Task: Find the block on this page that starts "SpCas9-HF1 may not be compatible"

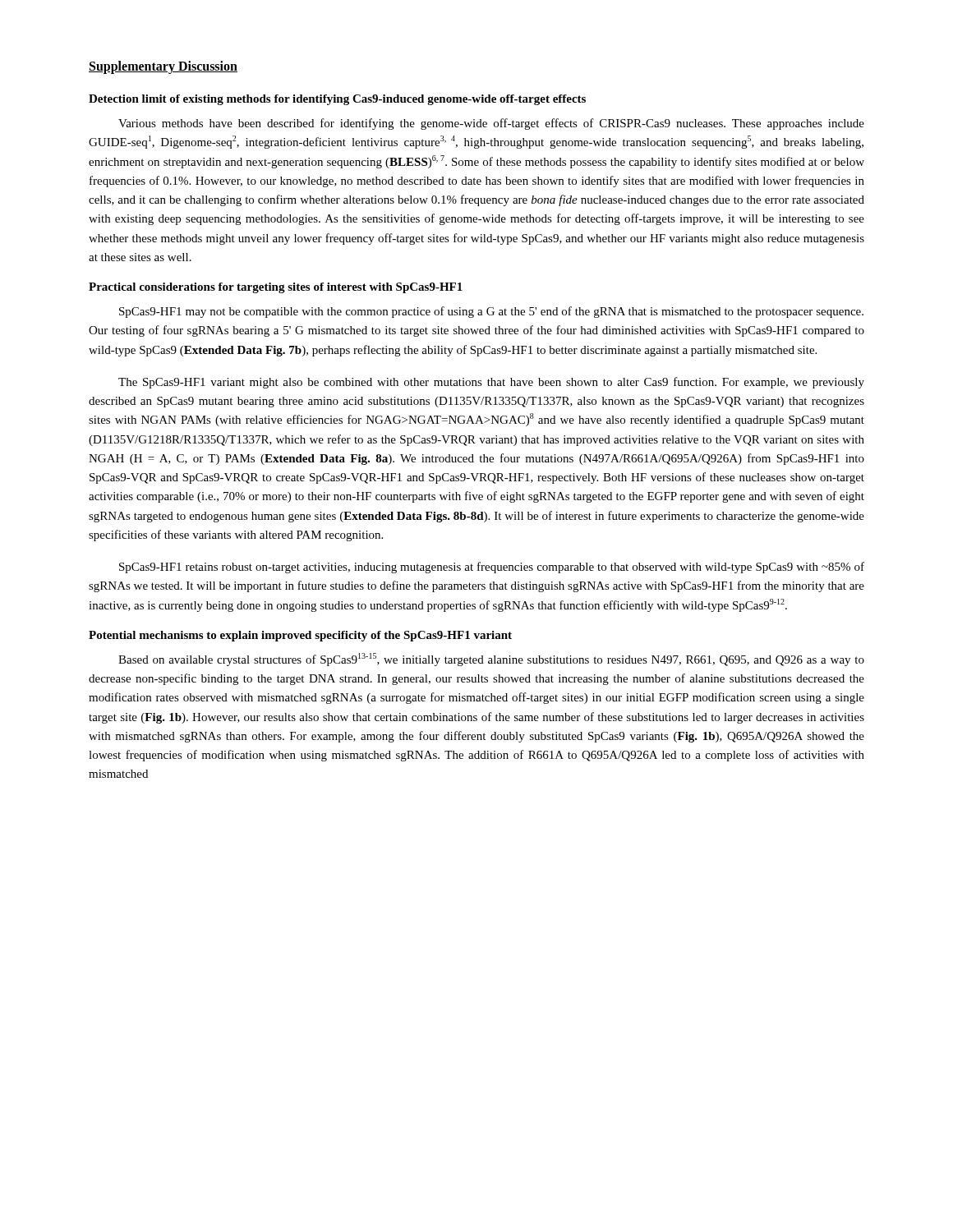Action: point(476,330)
